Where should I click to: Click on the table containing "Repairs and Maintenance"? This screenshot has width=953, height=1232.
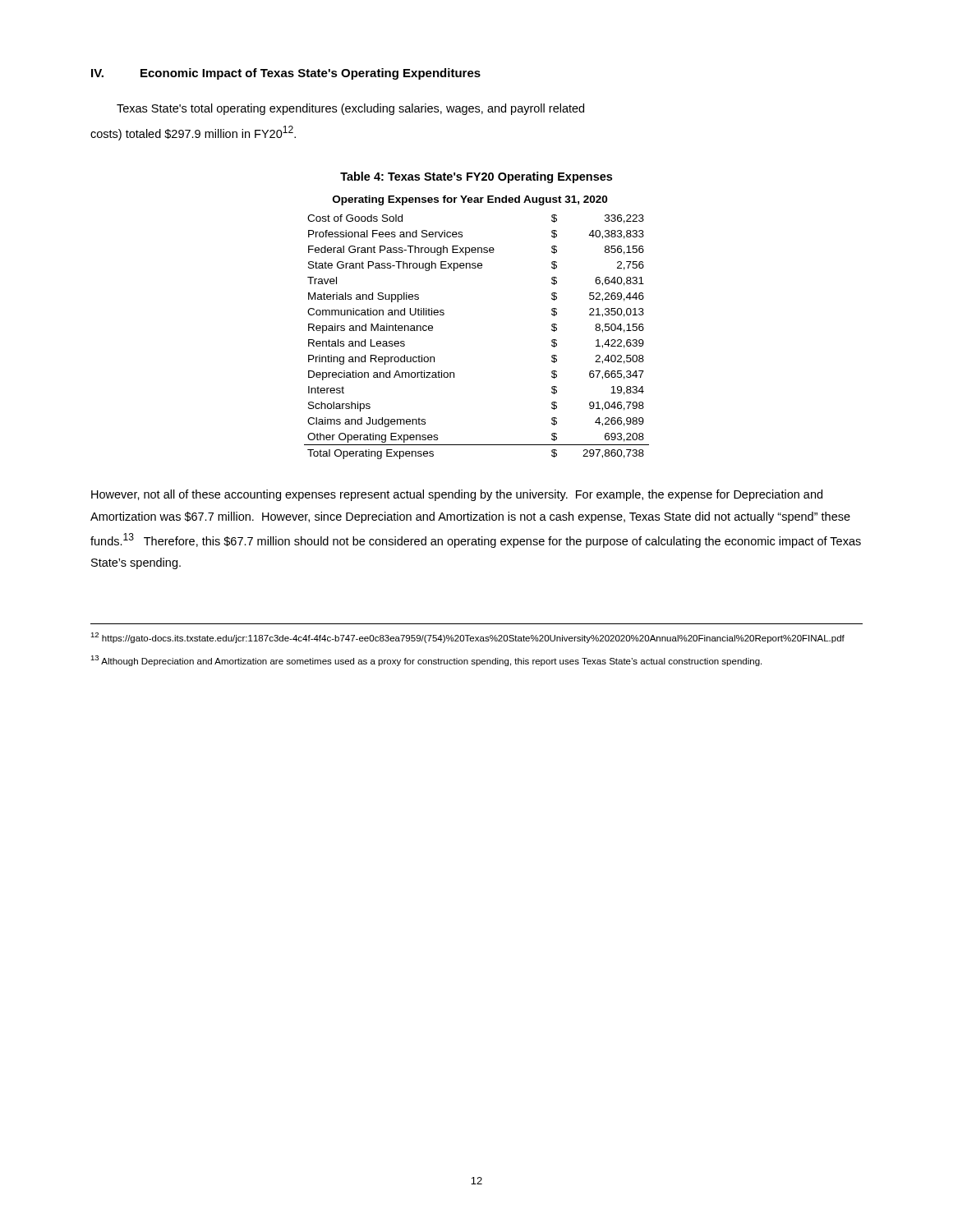pyautogui.click(x=476, y=326)
